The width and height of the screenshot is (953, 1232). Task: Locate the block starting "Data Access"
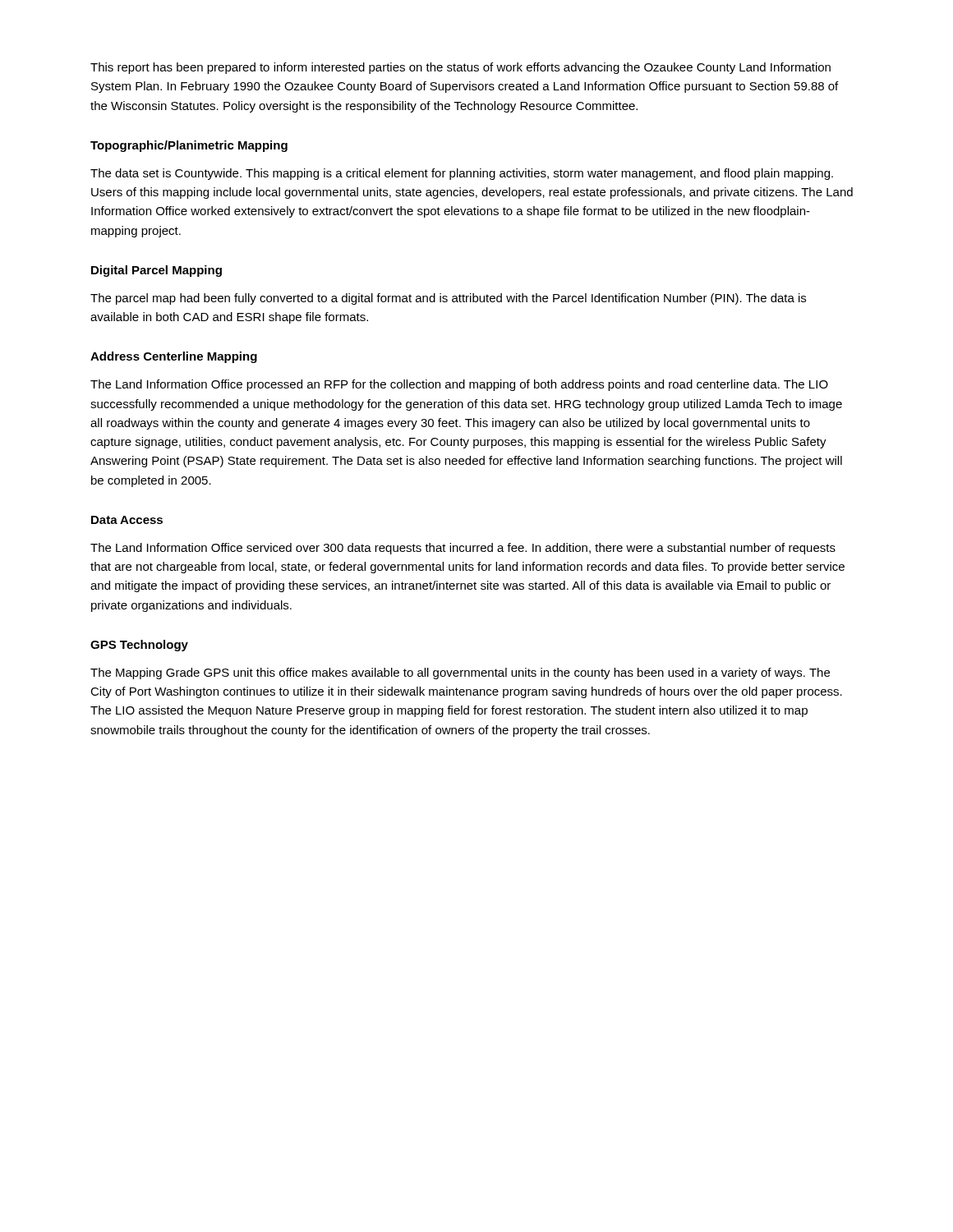point(127,519)
